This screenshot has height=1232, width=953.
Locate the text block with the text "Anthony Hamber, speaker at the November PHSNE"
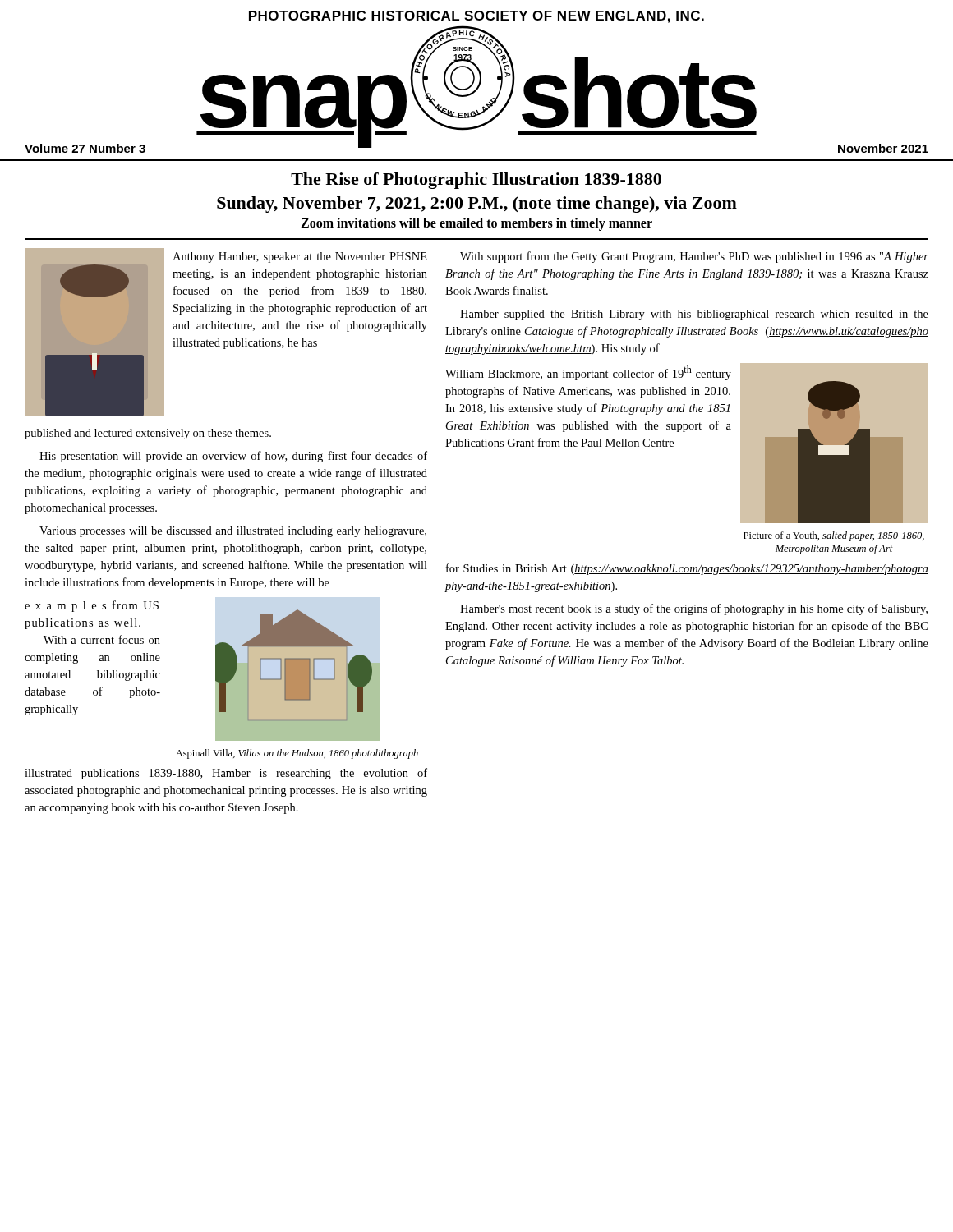tap(300, 299)
